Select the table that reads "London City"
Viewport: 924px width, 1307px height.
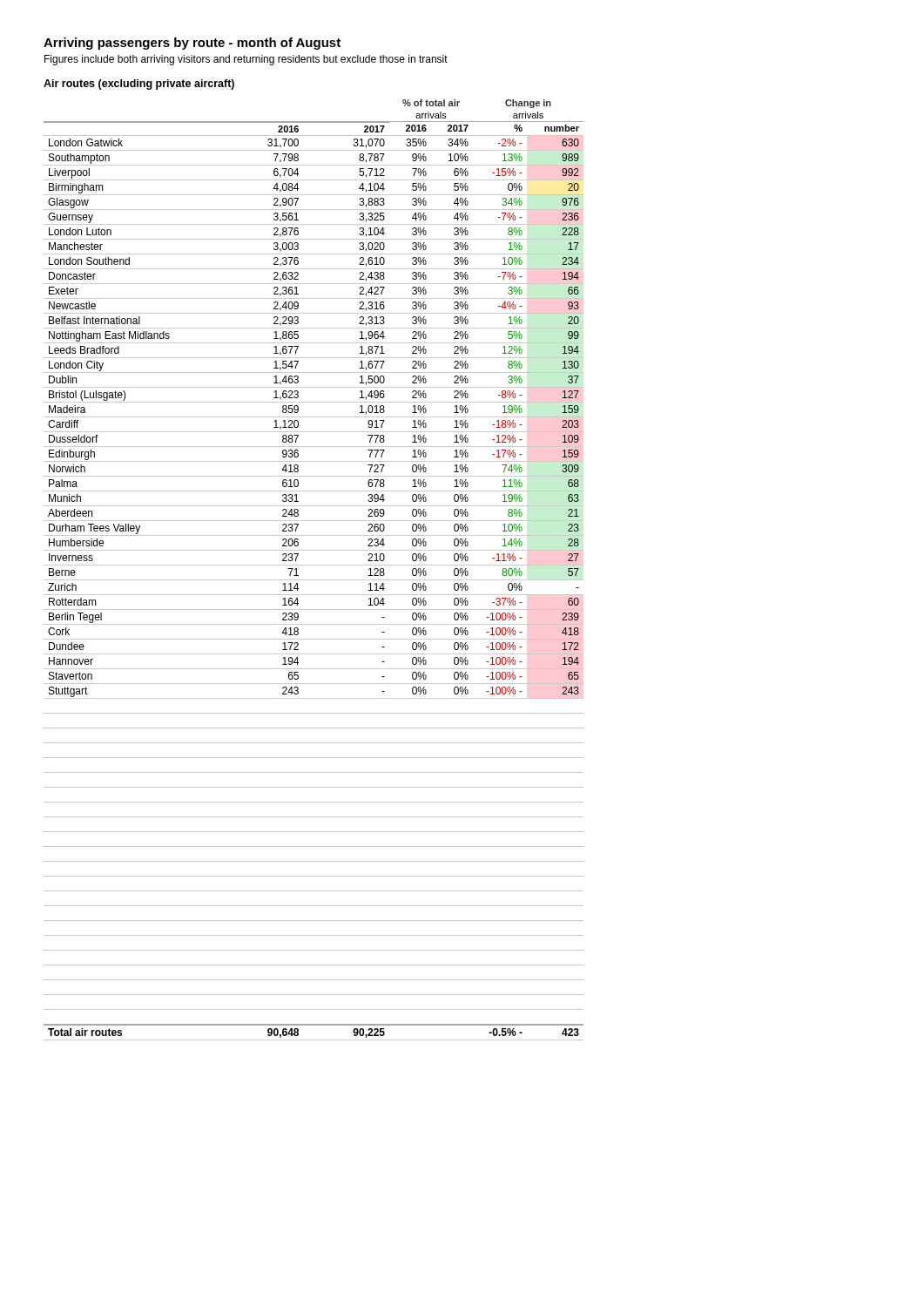pyautogui.click(x=462, y=568)
